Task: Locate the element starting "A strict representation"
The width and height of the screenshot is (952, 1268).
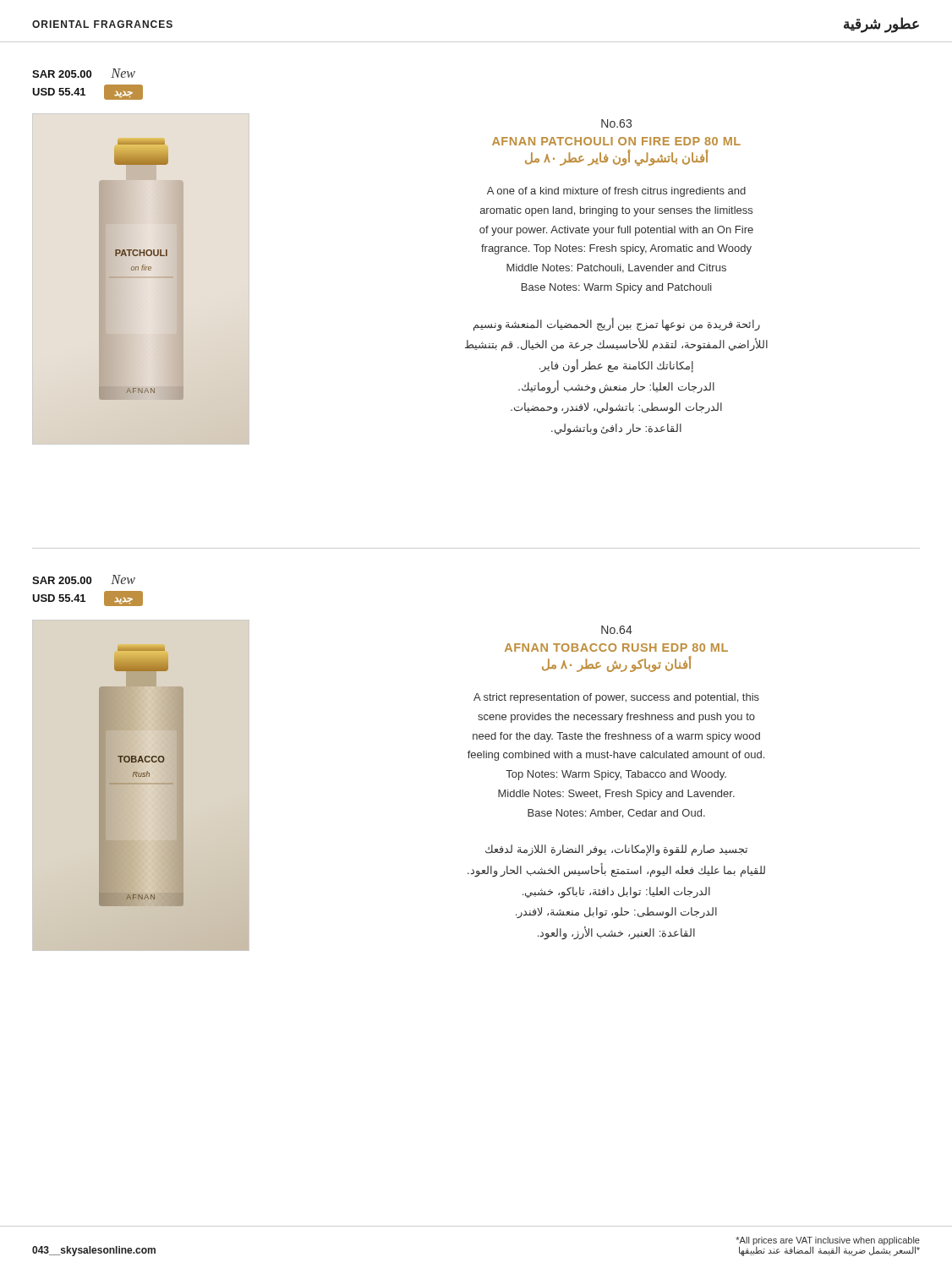Action: point(616,755)
